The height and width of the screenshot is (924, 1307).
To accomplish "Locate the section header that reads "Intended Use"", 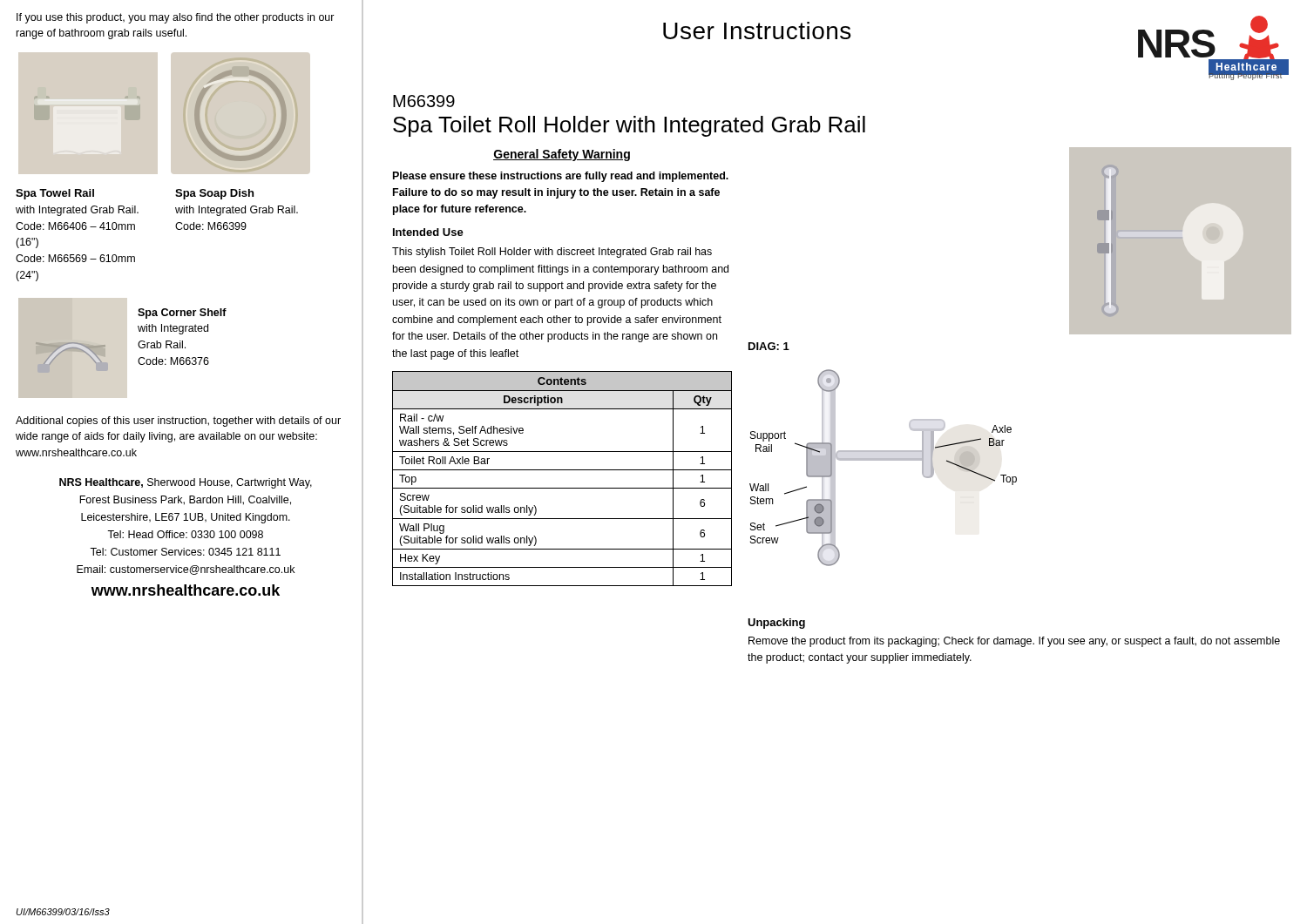I will click(428, 232).
